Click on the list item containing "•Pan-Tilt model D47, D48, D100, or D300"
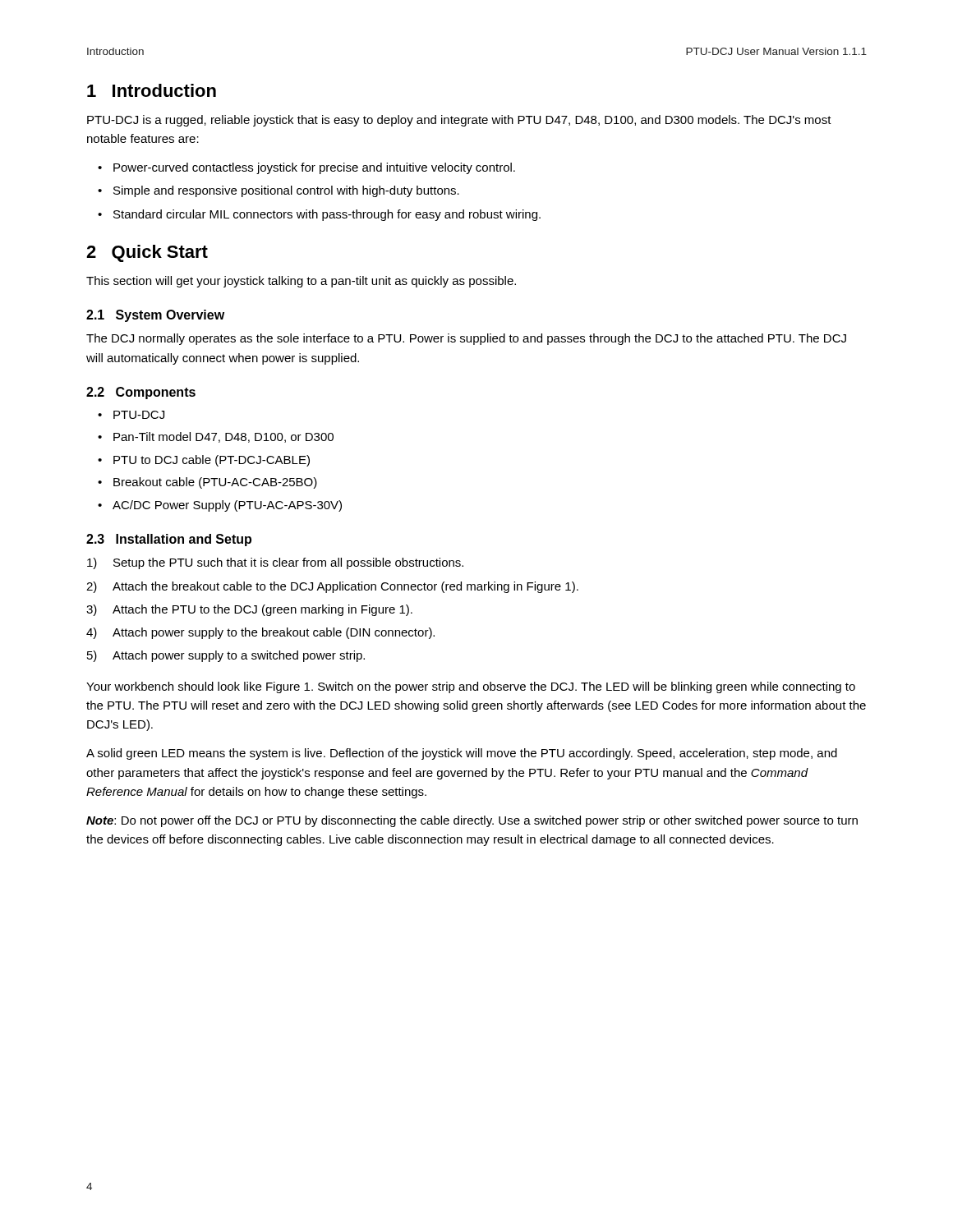The image size is (953, 1232). (216, 437)
